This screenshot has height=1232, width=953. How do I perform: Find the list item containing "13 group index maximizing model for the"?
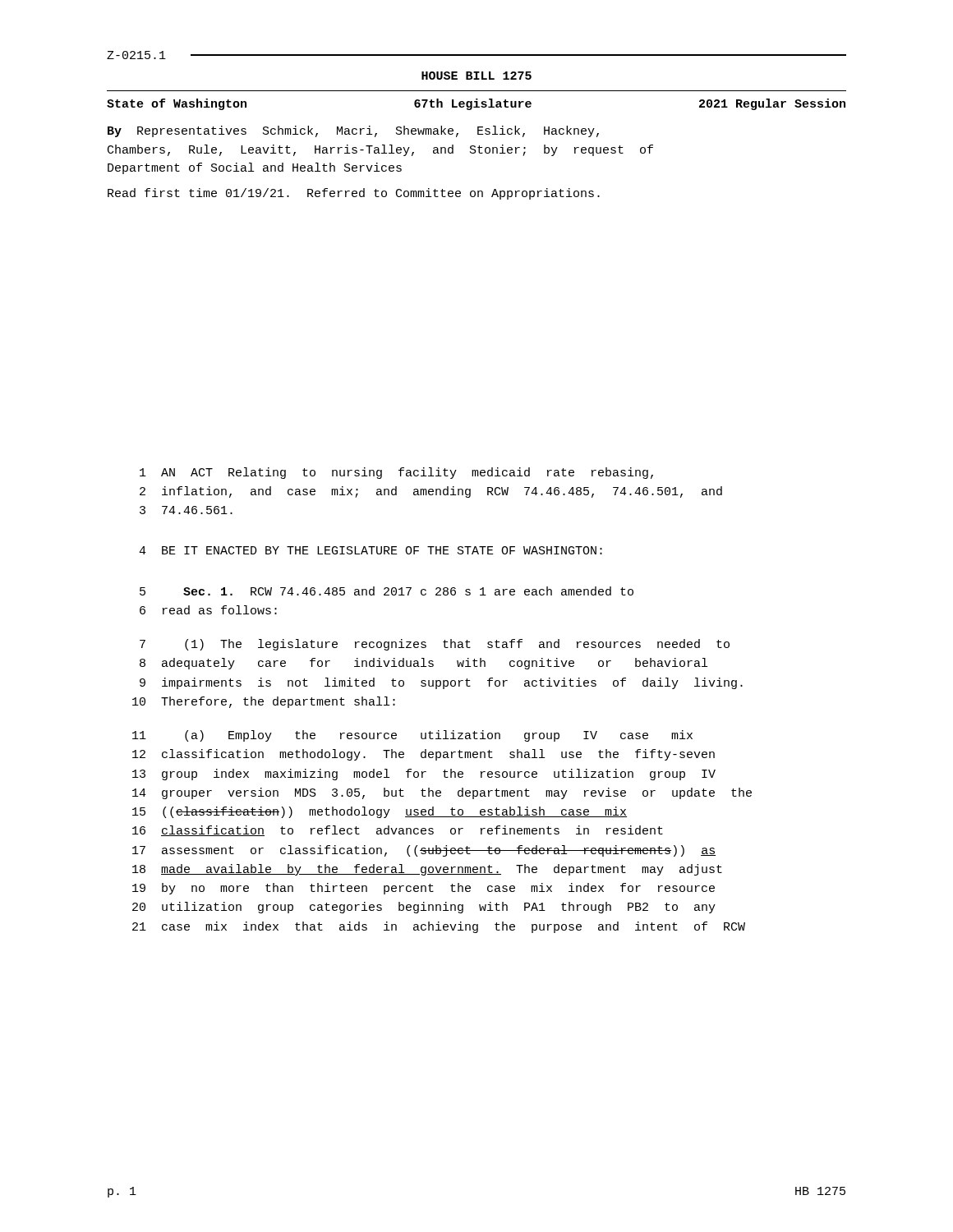pos(476,775)
